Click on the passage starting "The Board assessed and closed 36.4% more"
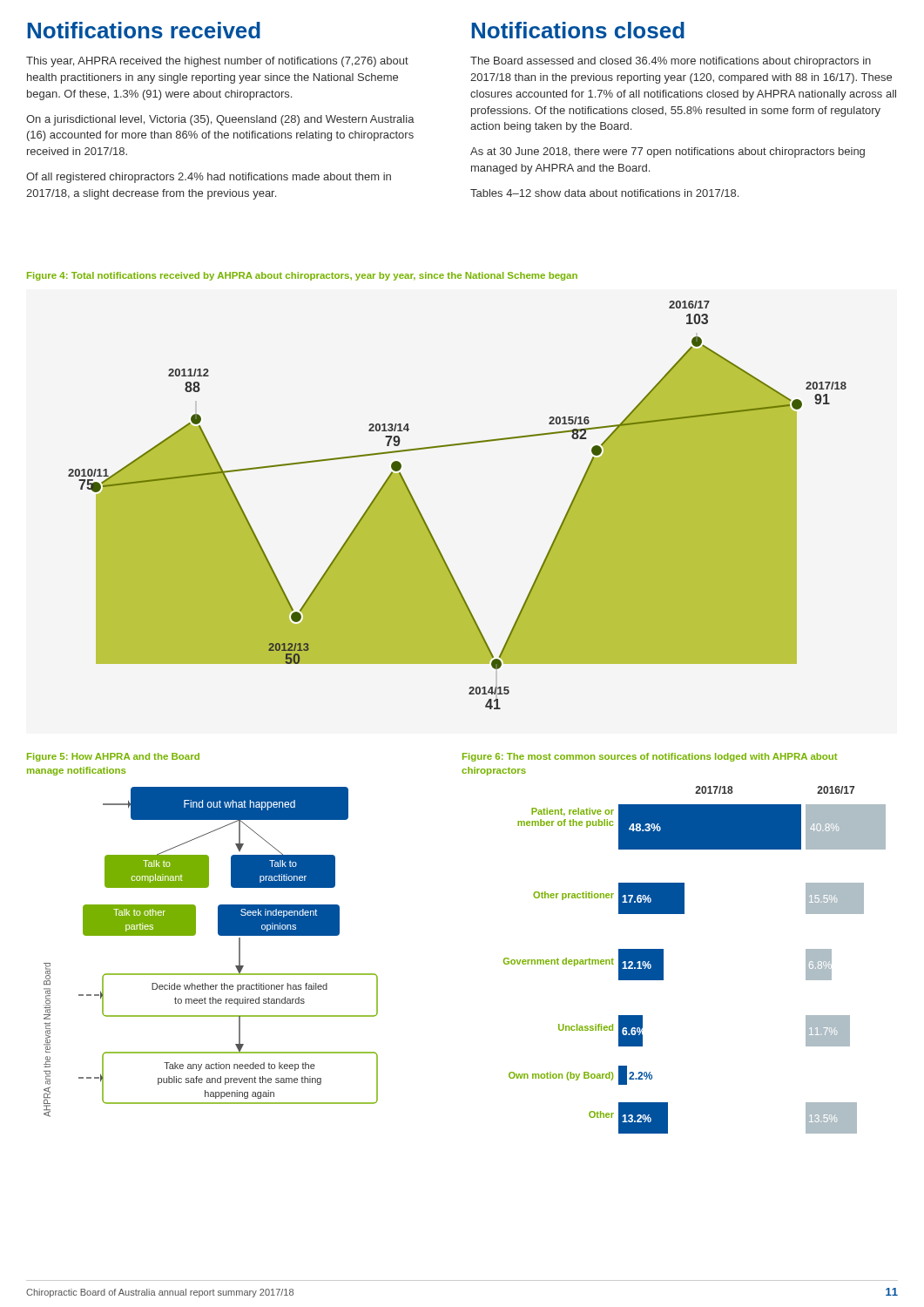The image size is (924, 1307). [684, 93]
